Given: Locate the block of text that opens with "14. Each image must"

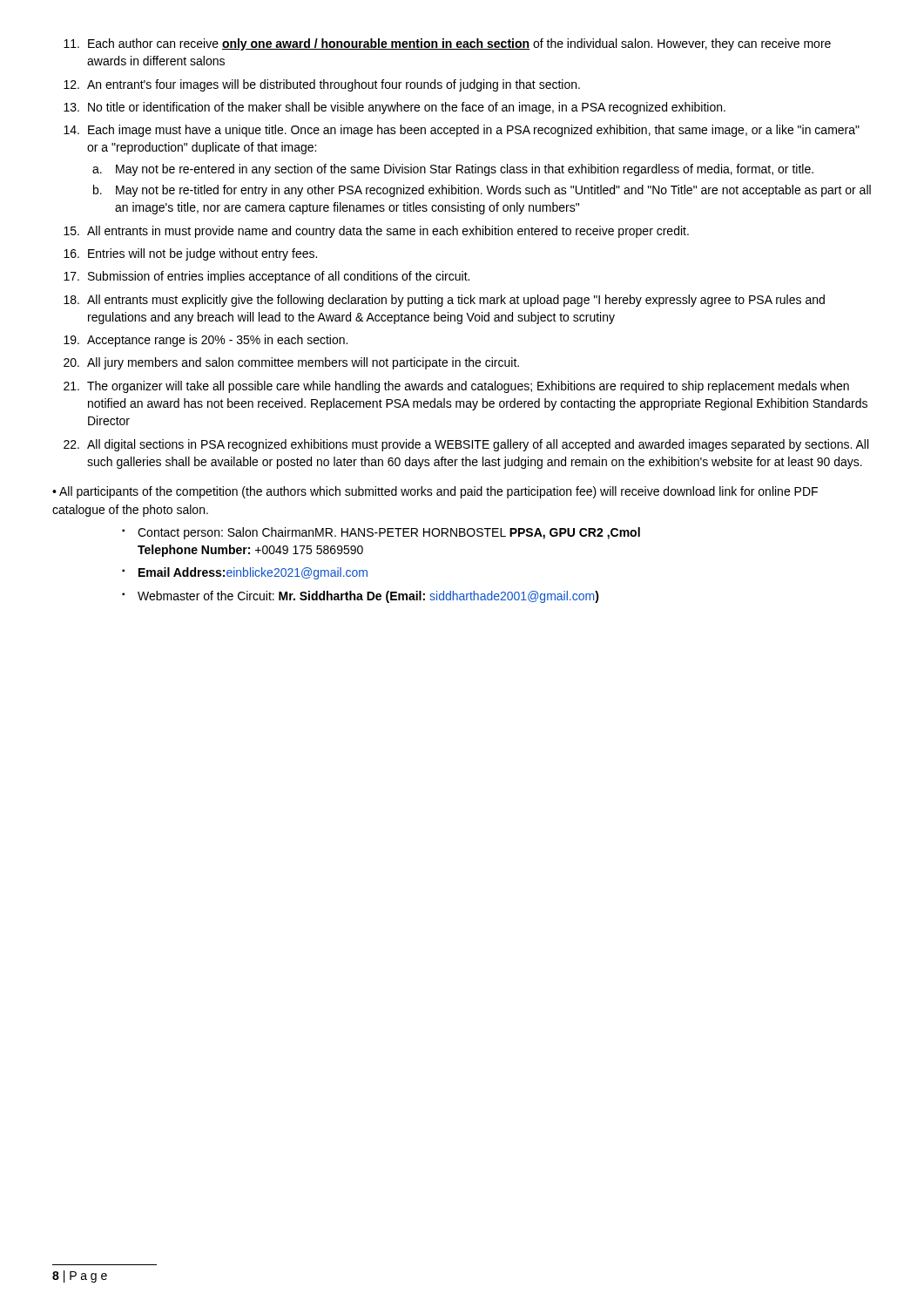Looking at the screenshot, I should (x=478, y=169).
